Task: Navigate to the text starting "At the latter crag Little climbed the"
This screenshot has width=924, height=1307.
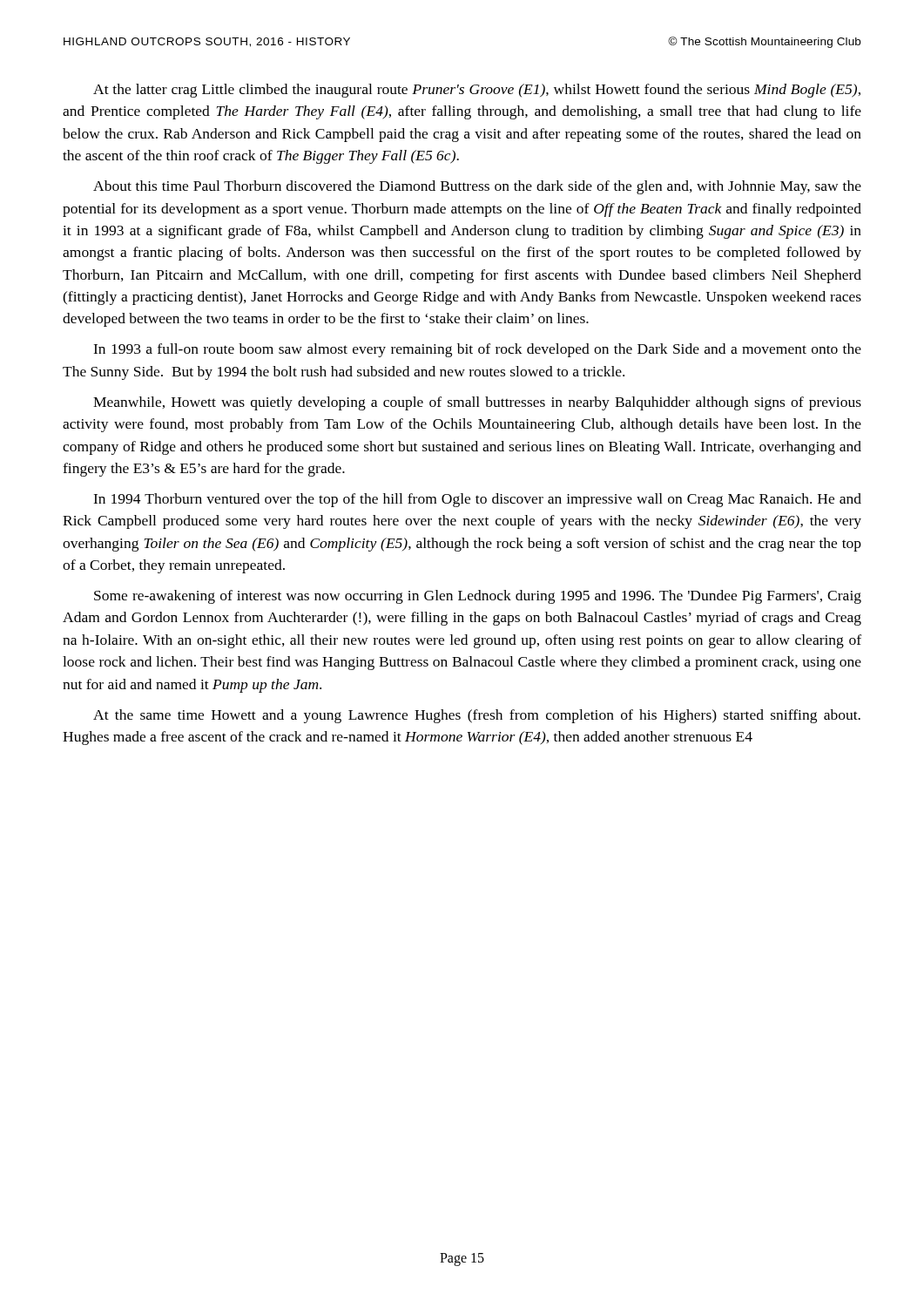Action: pos(462,413)
